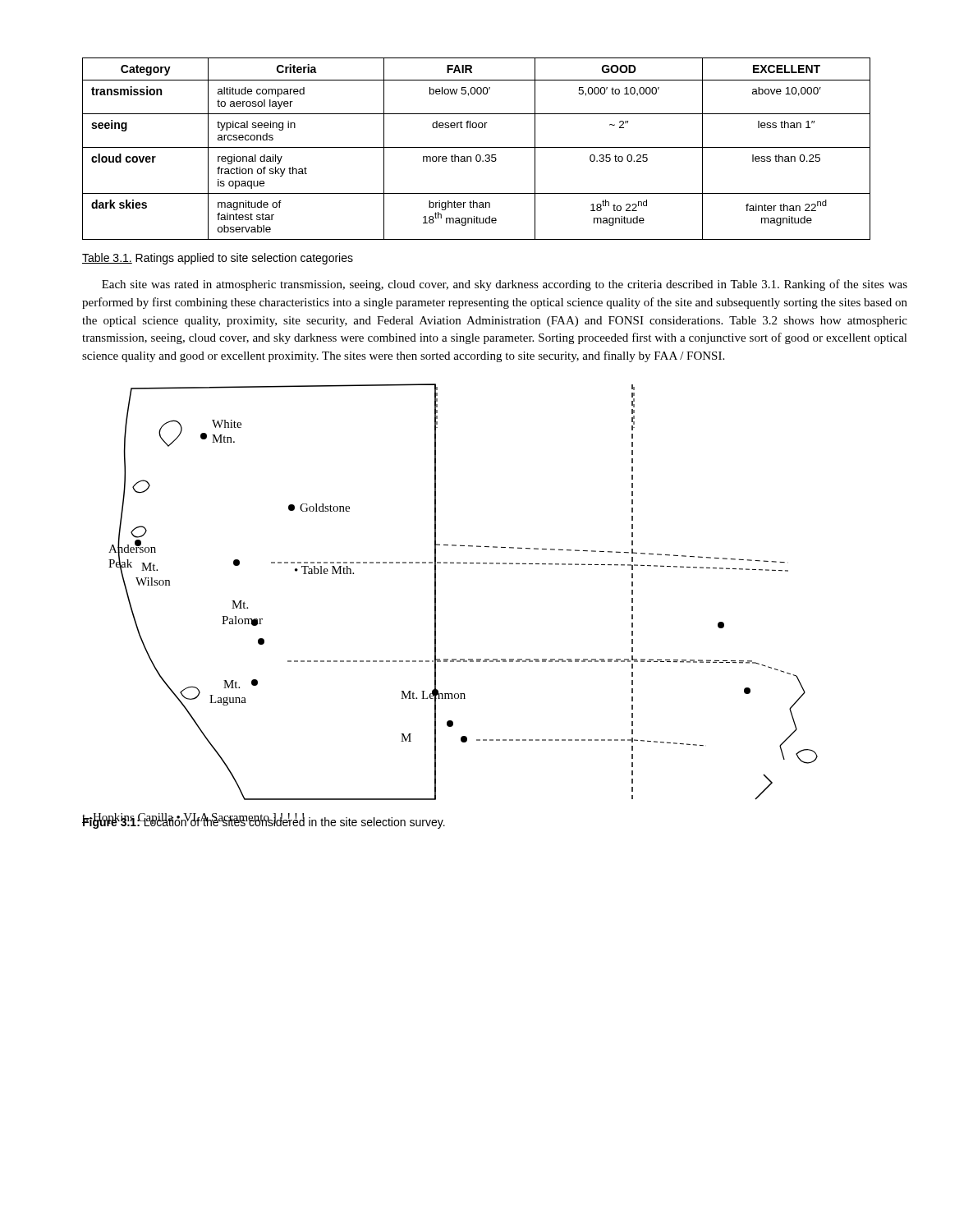The image size is (973, 1232).
Task: Locate the table
Action: (495, 149)
